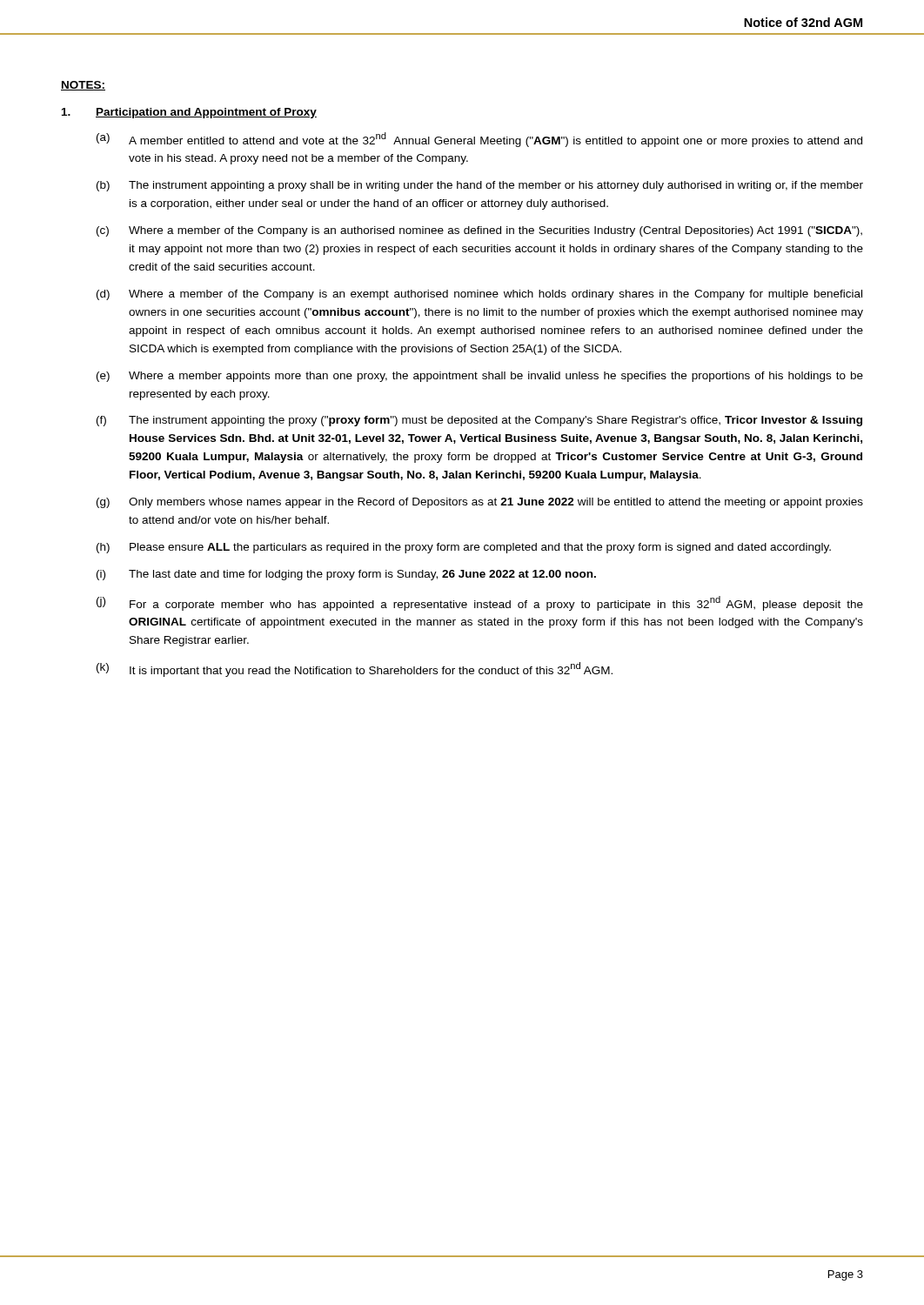This screenshot has height=1305, width=924.
Task: Select the element starting "(j) For a corporate member who has"
Action: tap(479, 621)
